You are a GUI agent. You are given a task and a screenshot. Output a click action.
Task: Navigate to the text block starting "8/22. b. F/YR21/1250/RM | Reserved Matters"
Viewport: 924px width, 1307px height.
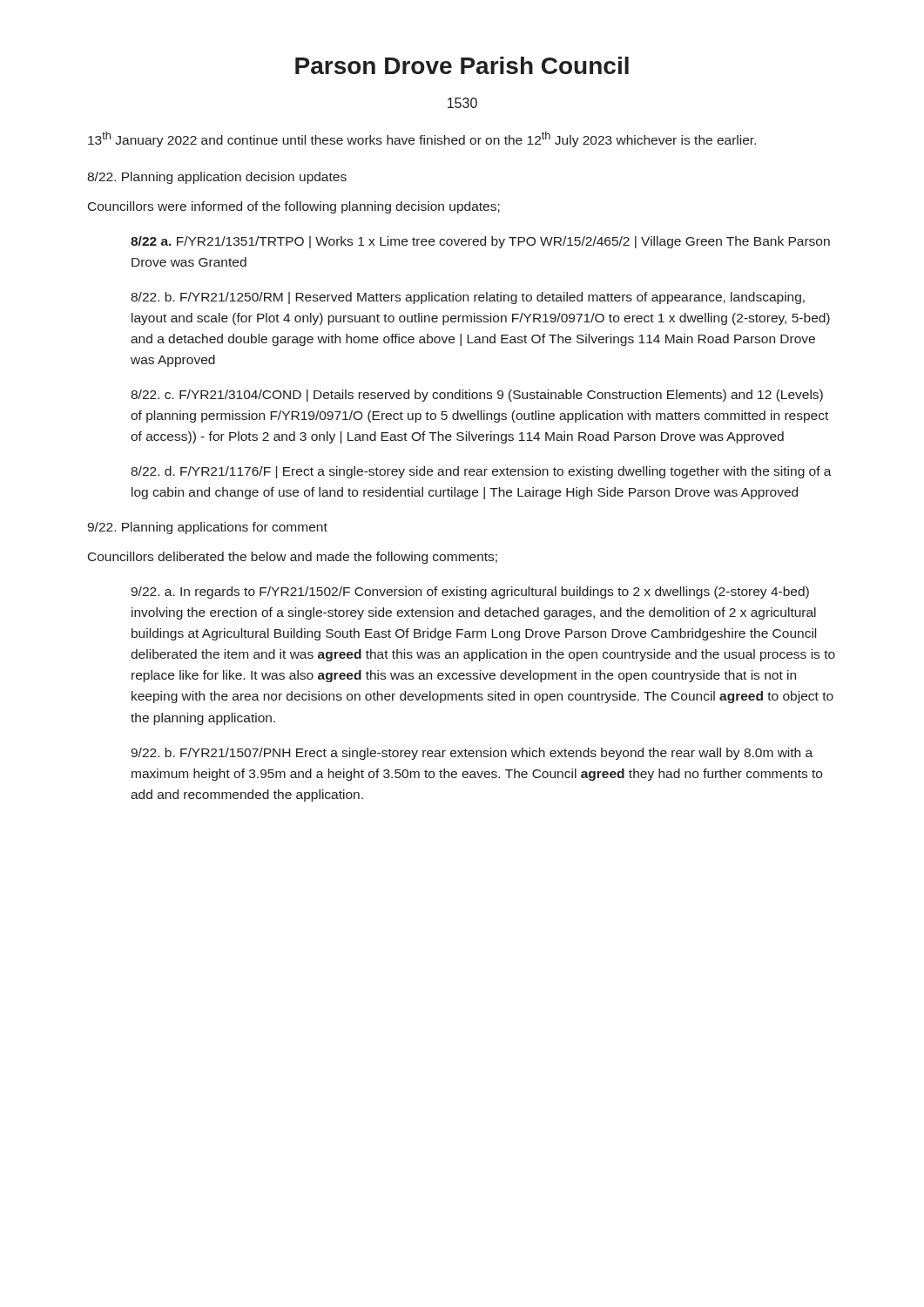(x=481, y=328)
